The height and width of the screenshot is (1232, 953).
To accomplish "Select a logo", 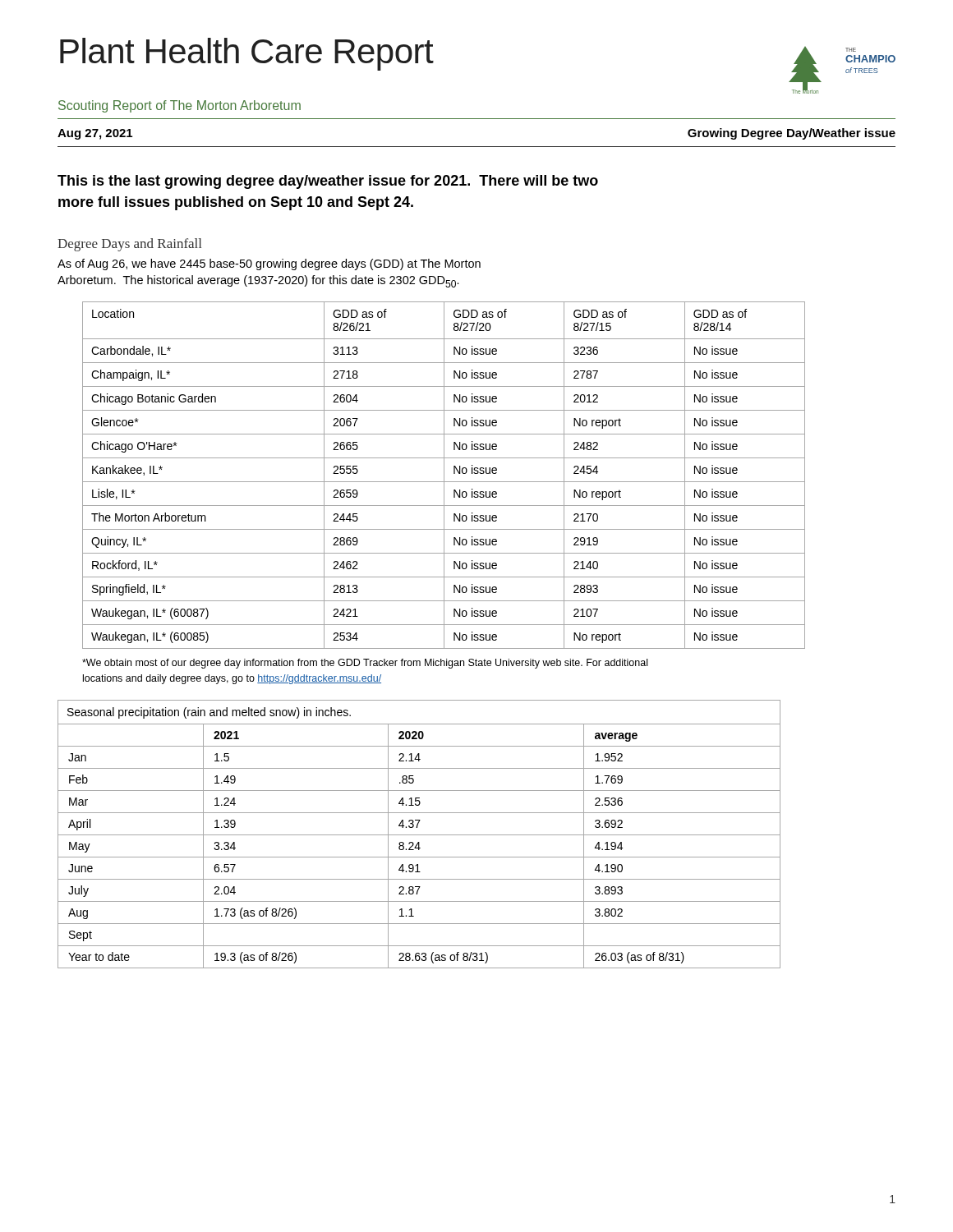I will coord(836,67).
